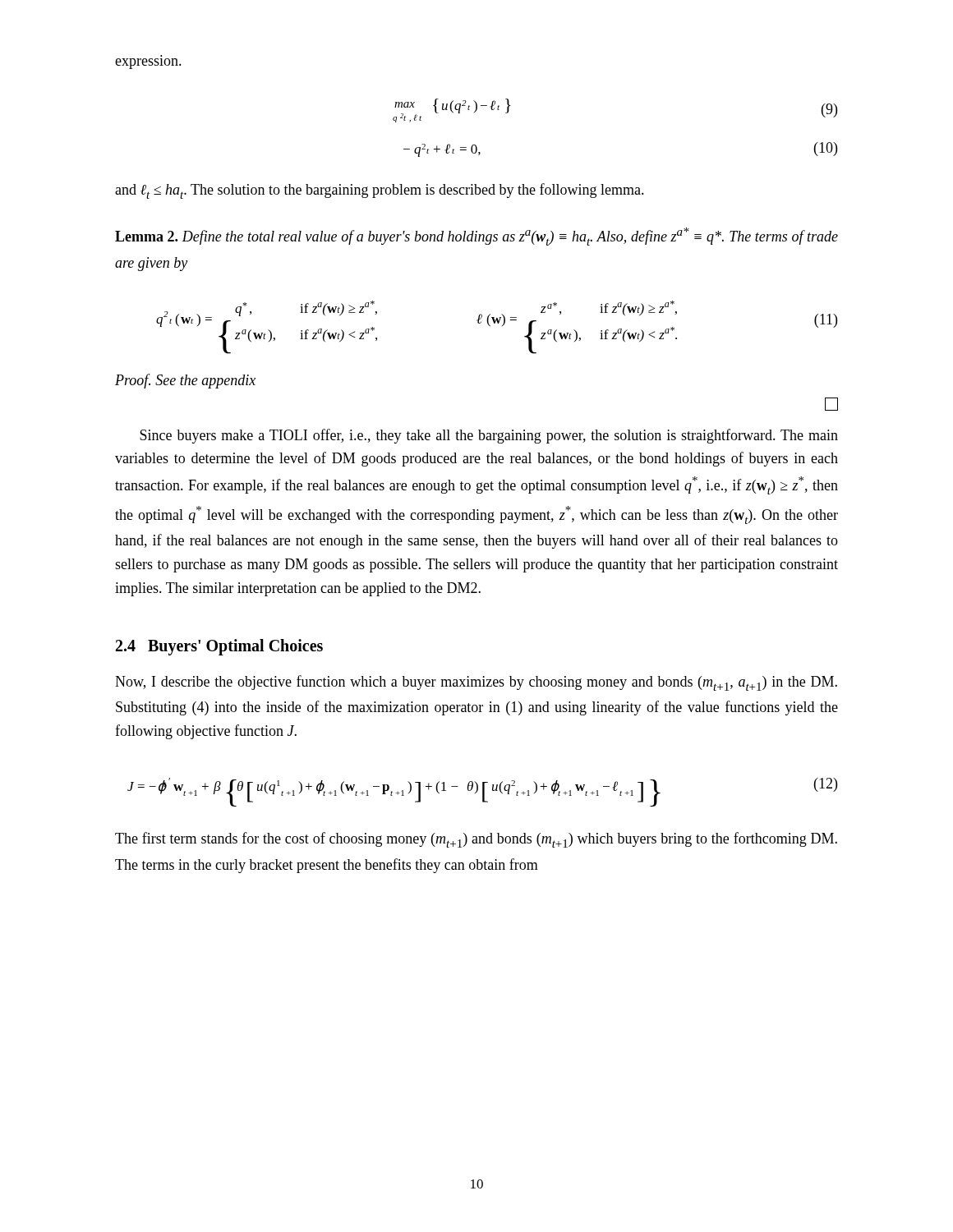Point to the region starting "max q 2 t"
The height and width of the screenshot is (1232, 953).
click(451, 110)
